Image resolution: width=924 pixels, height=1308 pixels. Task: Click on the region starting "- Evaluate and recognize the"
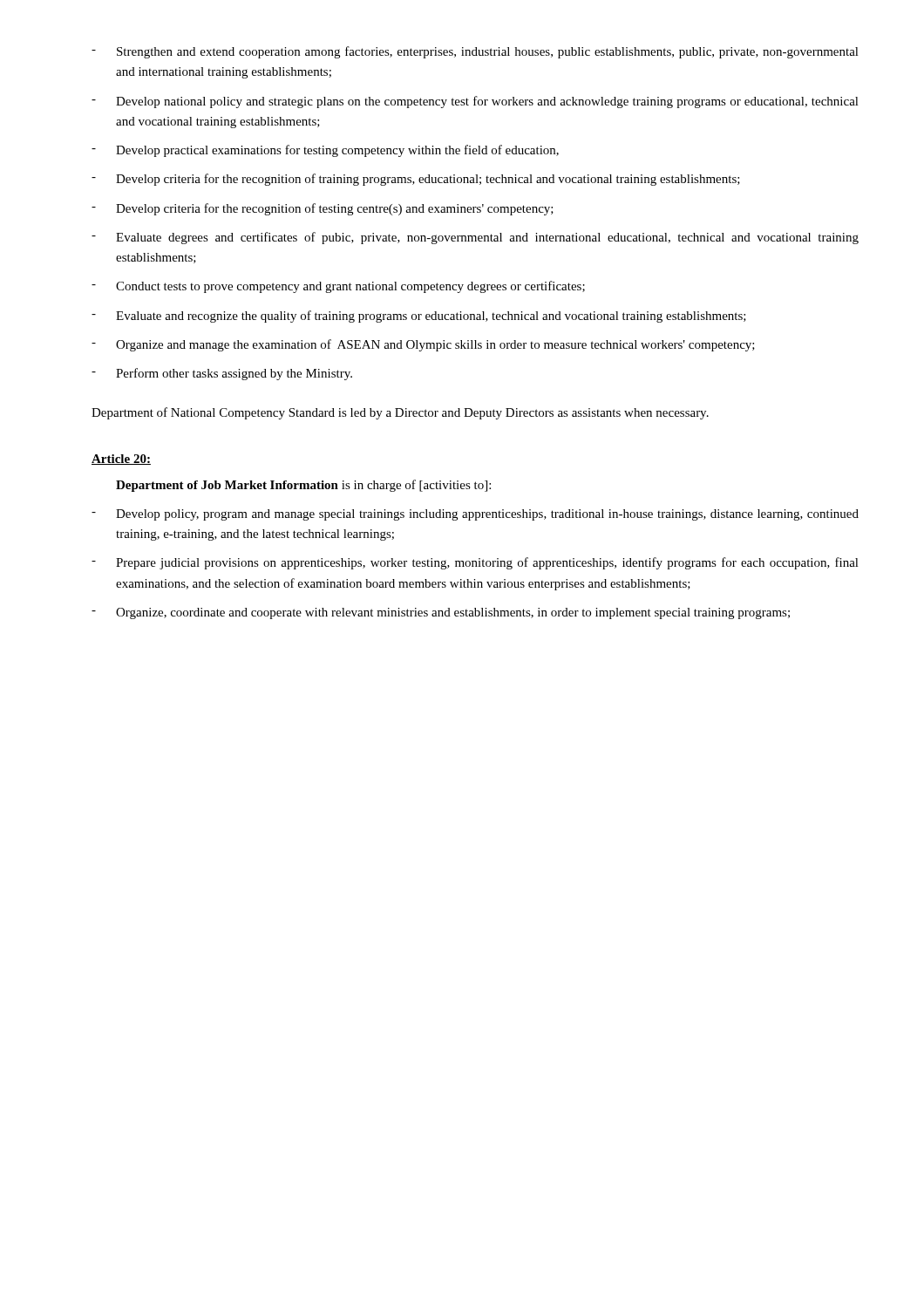475,316
